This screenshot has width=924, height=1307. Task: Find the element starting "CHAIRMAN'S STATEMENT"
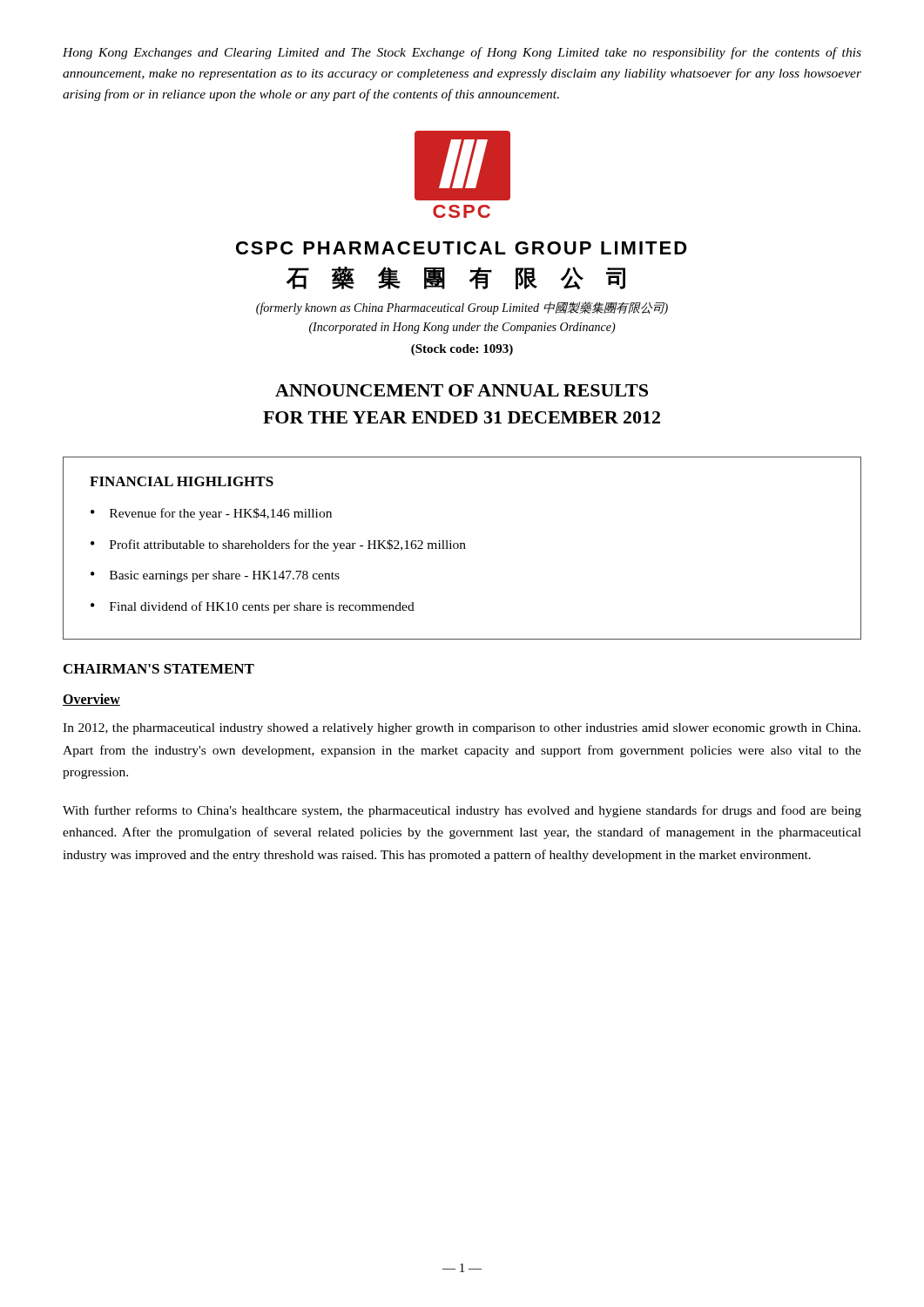pyautogui.click(x=158, y=669)
